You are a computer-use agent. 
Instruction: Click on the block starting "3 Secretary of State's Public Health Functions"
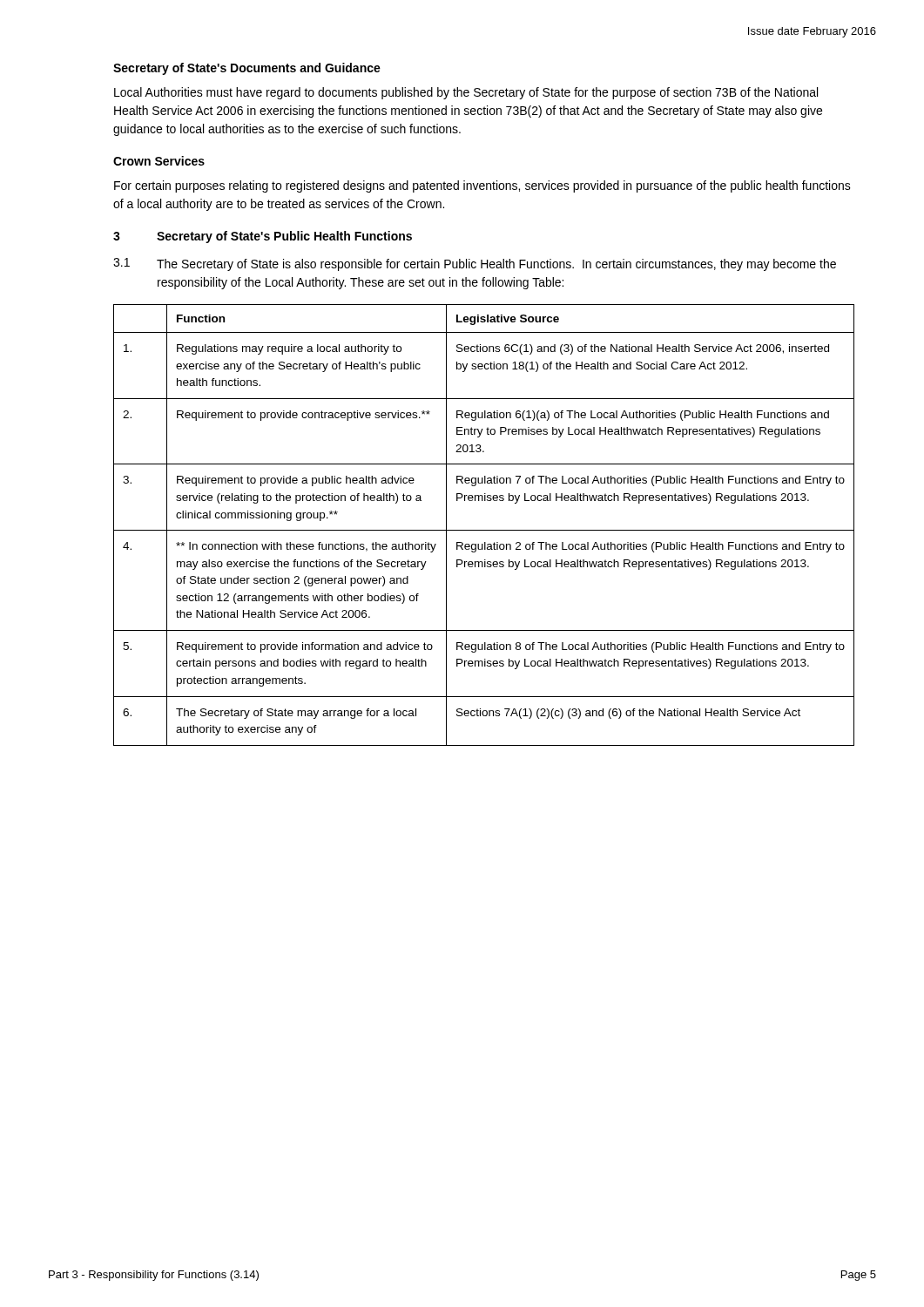(x=263, y=236)
